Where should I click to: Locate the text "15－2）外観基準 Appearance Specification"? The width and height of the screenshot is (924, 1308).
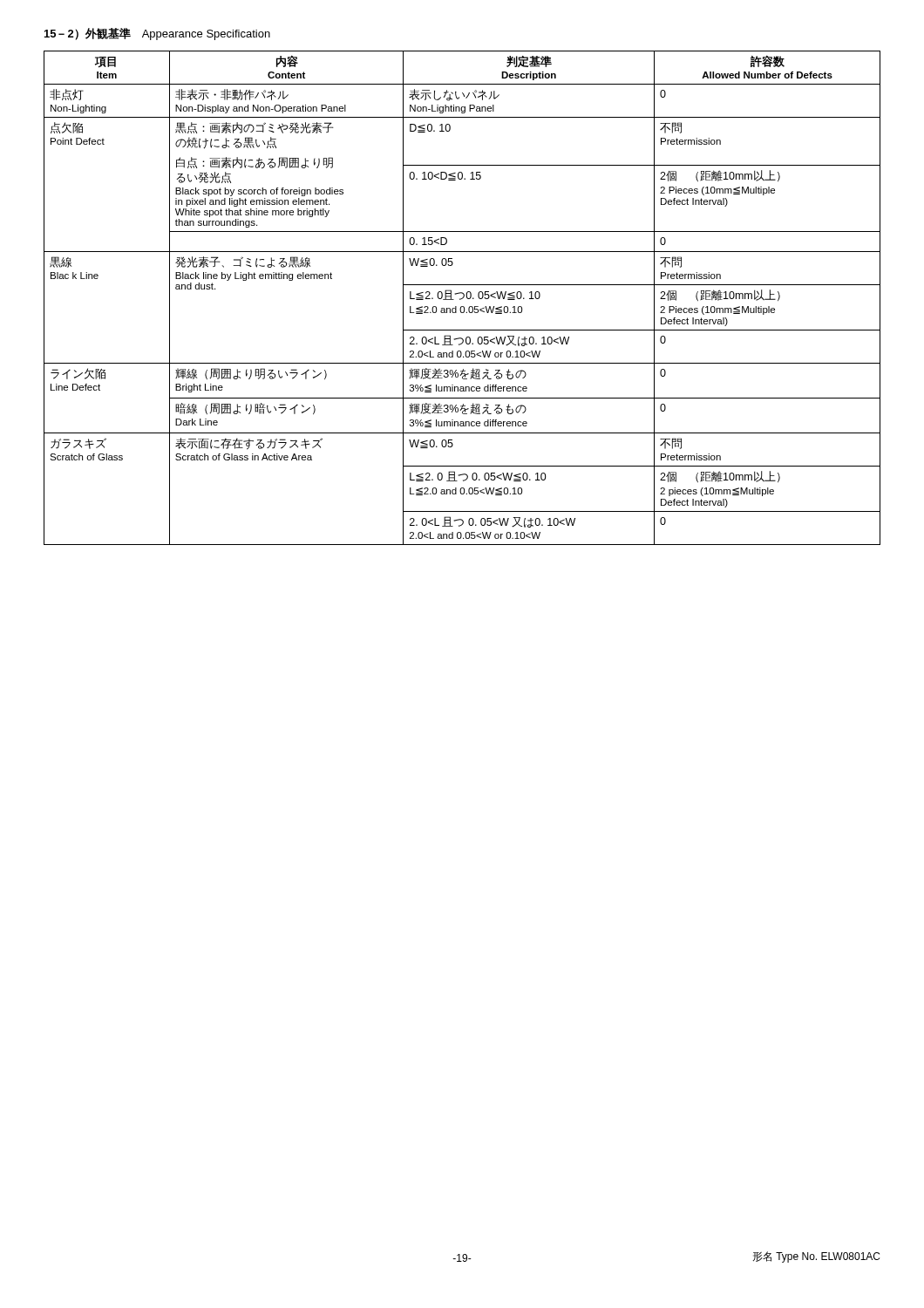157,34
